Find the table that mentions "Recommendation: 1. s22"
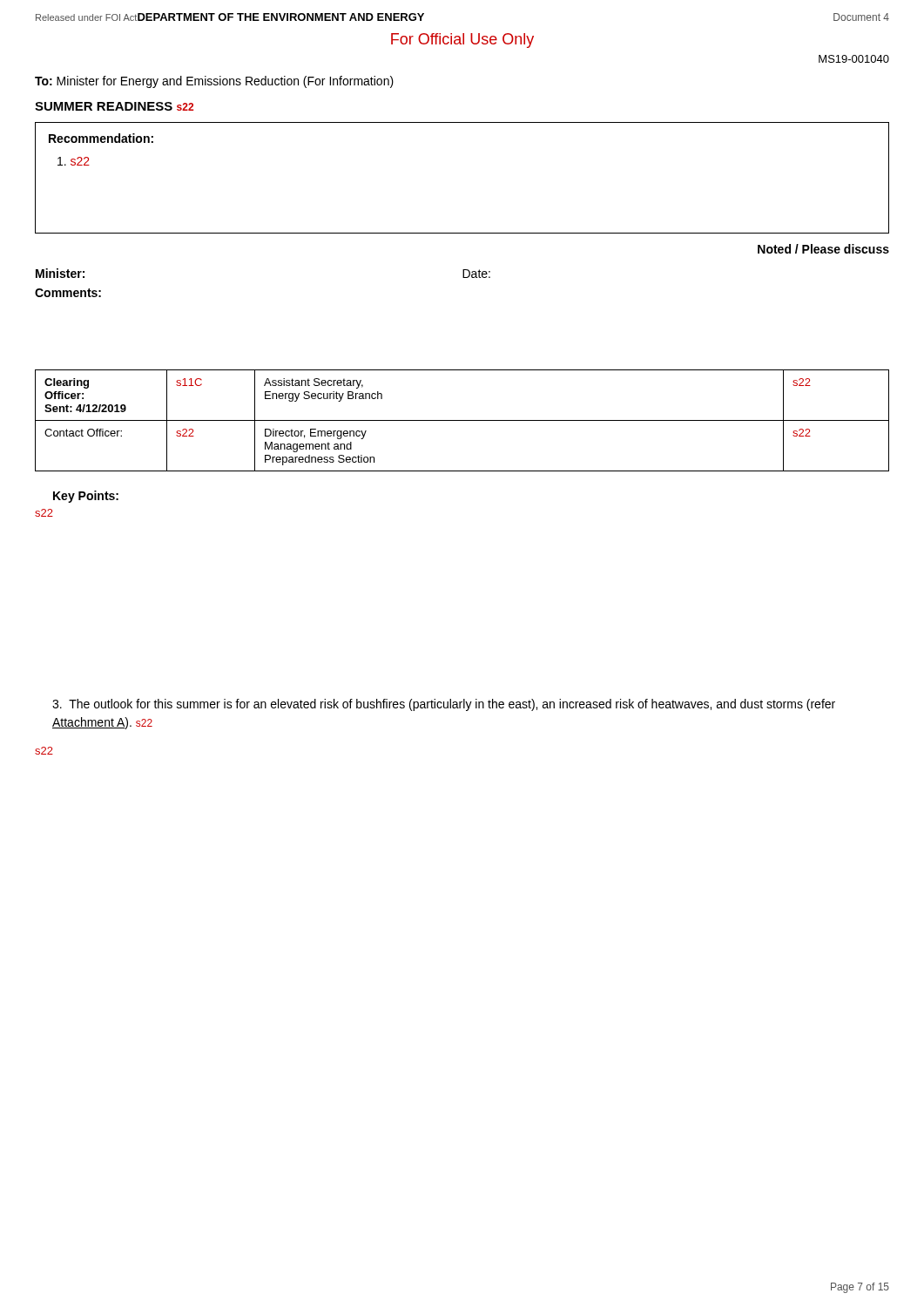Screen dimensions: 1307x924 coord(462,178)
